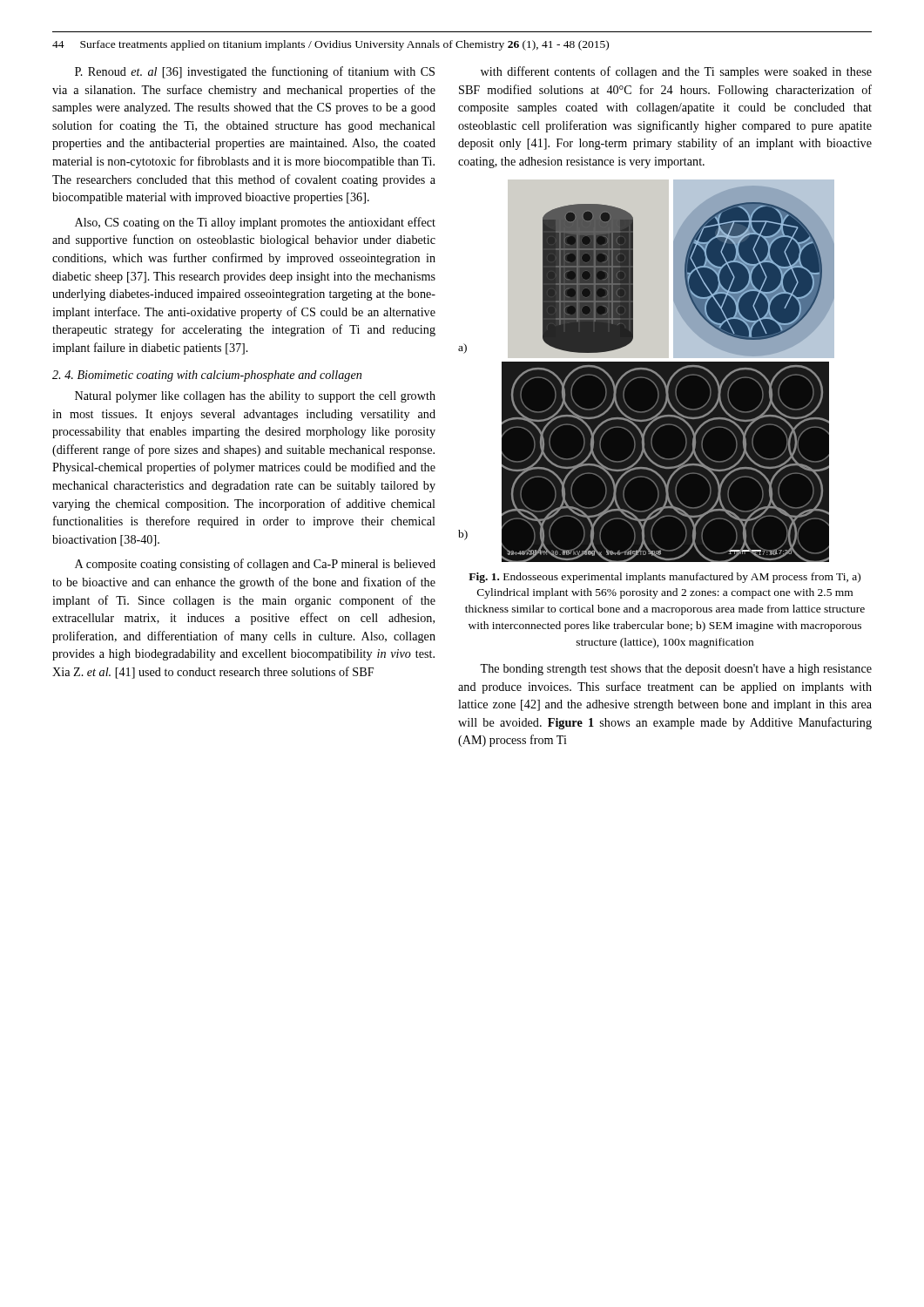924x1307 pixels.
Task: Click on the text block containing "The bonding strength test shows that the deposit"
Action: click(x=665, y=704)
